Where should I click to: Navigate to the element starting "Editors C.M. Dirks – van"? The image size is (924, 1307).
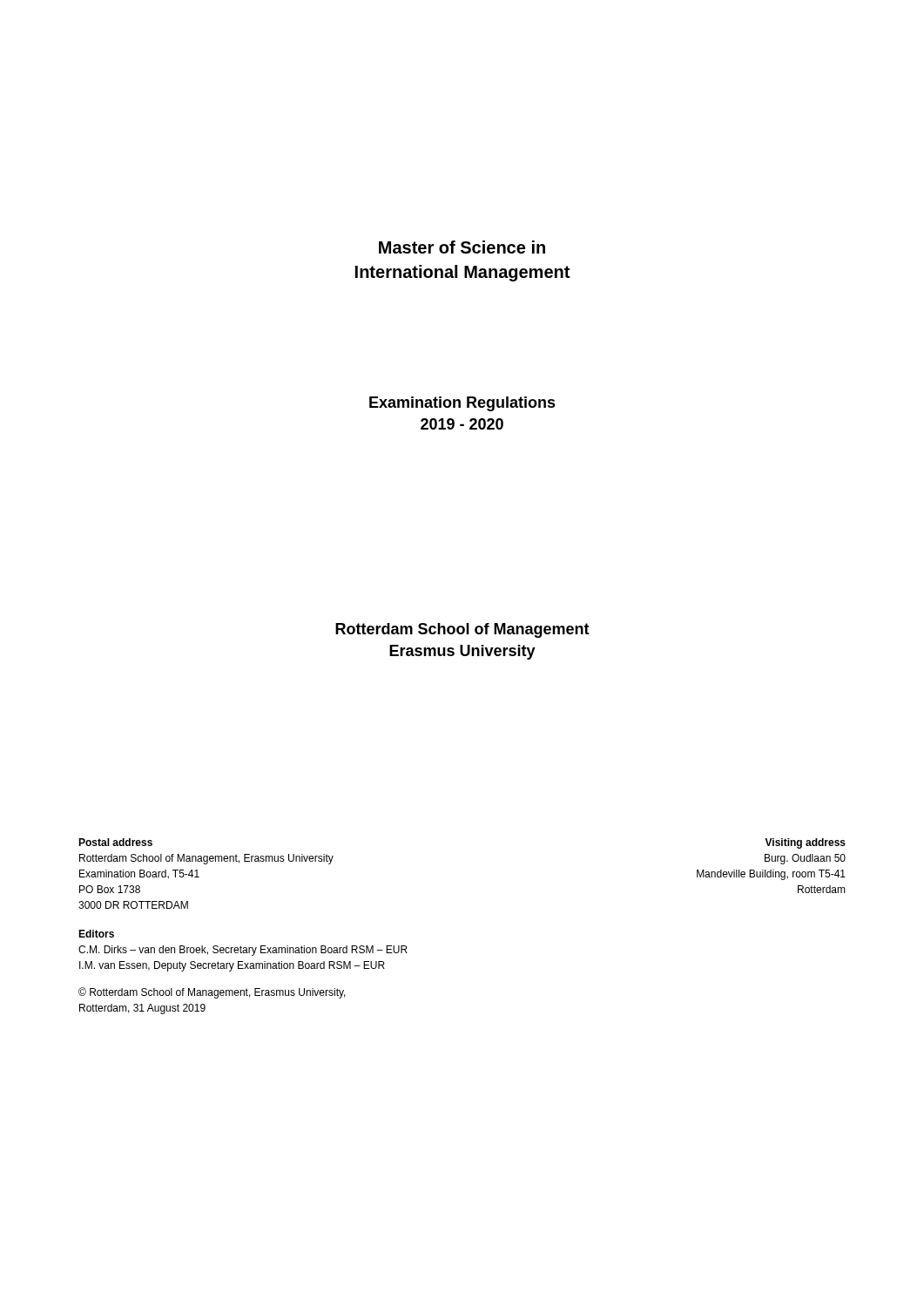click(x=243, y=951)
